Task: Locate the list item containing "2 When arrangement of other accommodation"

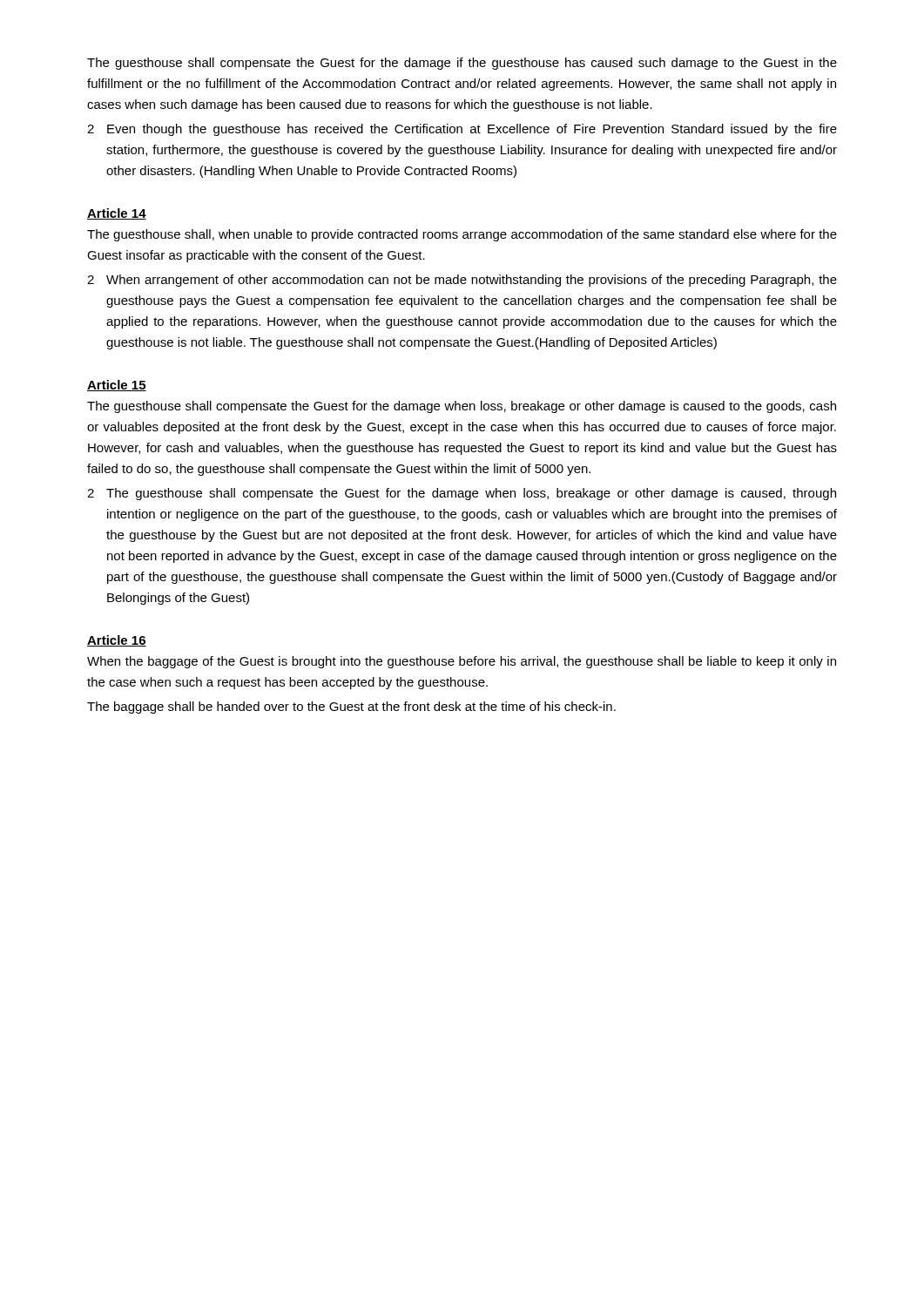Action: [x=462, y=311]
